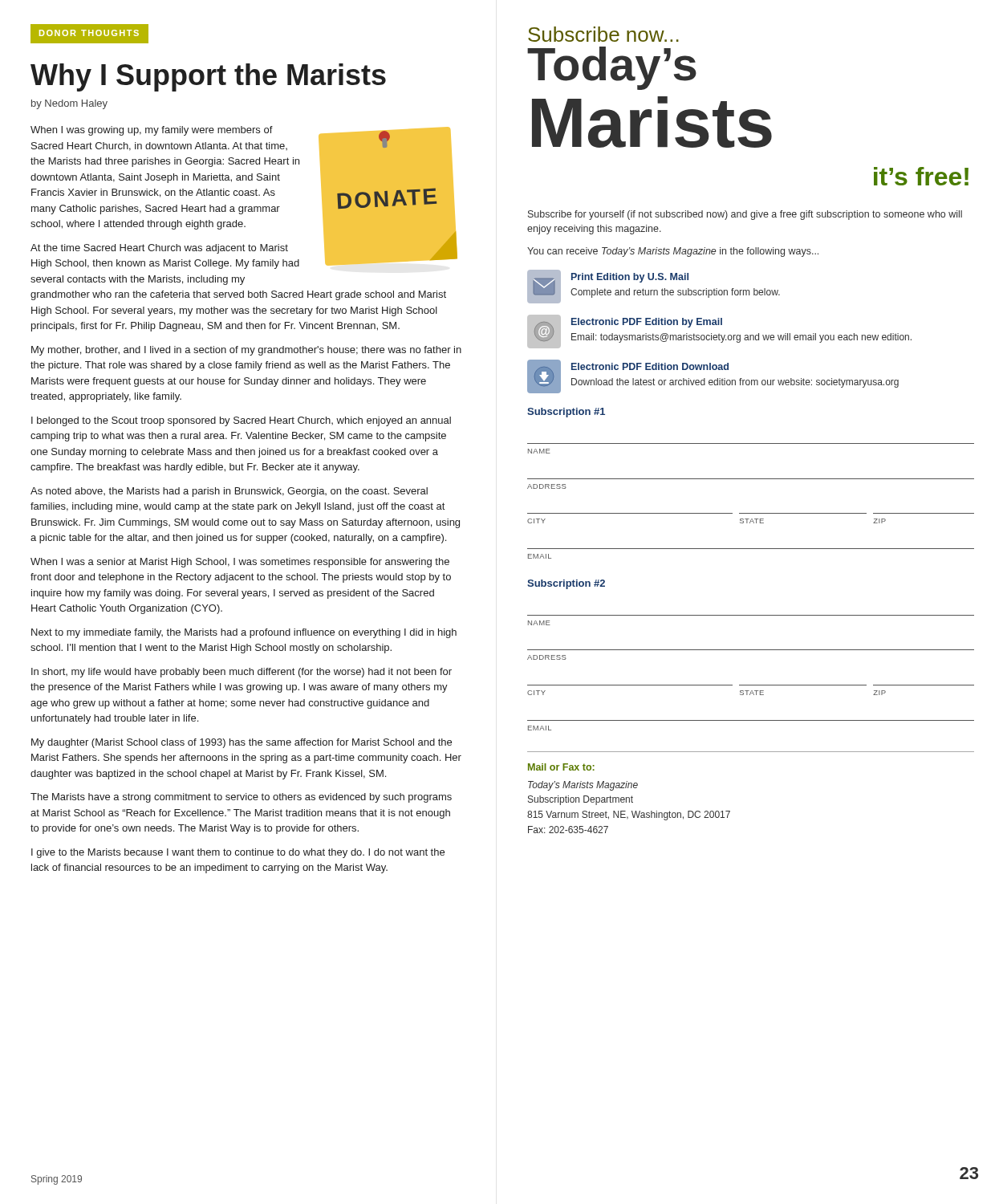The width and height of the screenshot is (1003, 1204).
Task: Locate the passage starting "I belonged to"
Action: pos(241,444)
